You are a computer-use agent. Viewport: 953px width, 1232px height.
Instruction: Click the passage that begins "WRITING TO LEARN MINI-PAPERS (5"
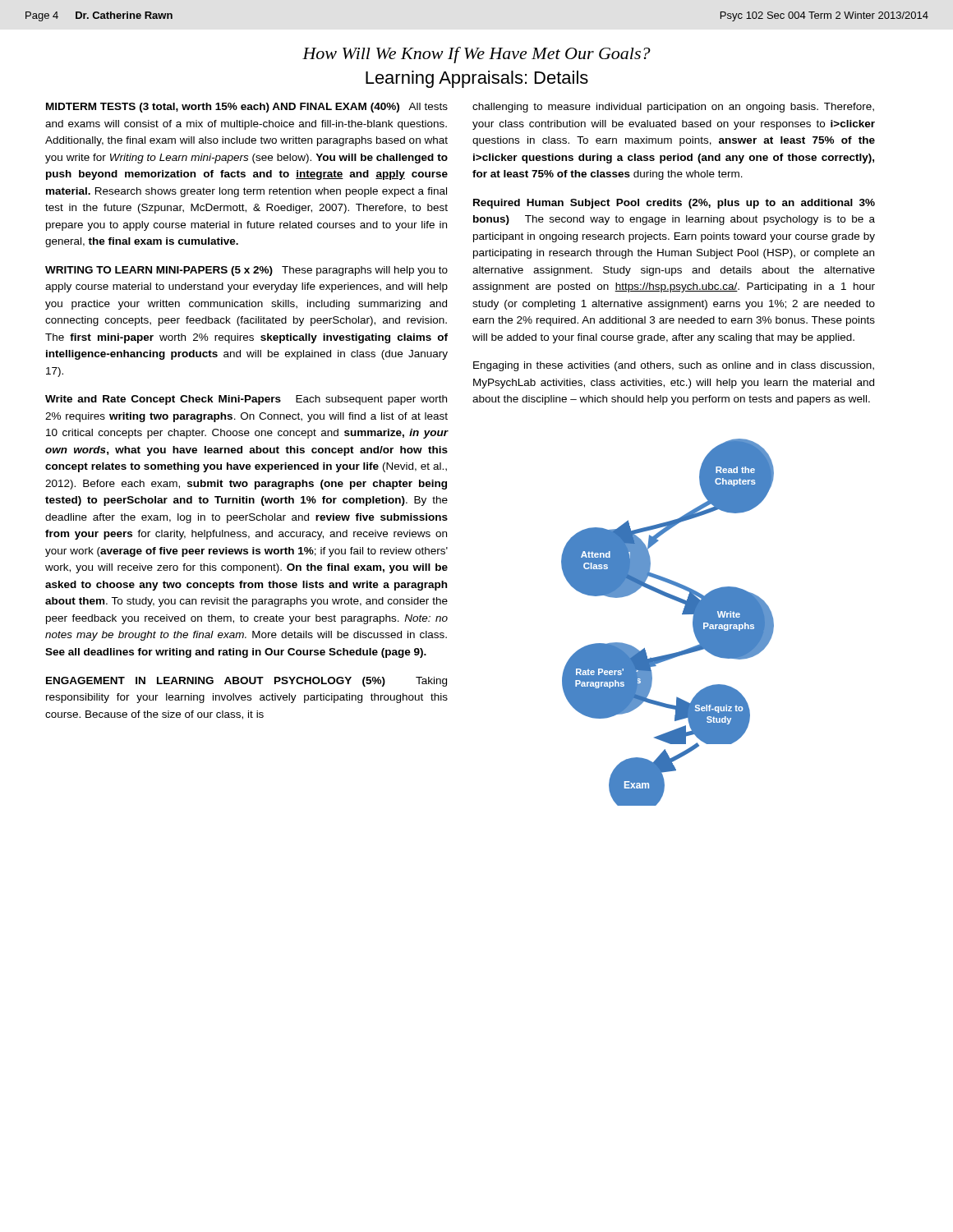tap(246, 320)
